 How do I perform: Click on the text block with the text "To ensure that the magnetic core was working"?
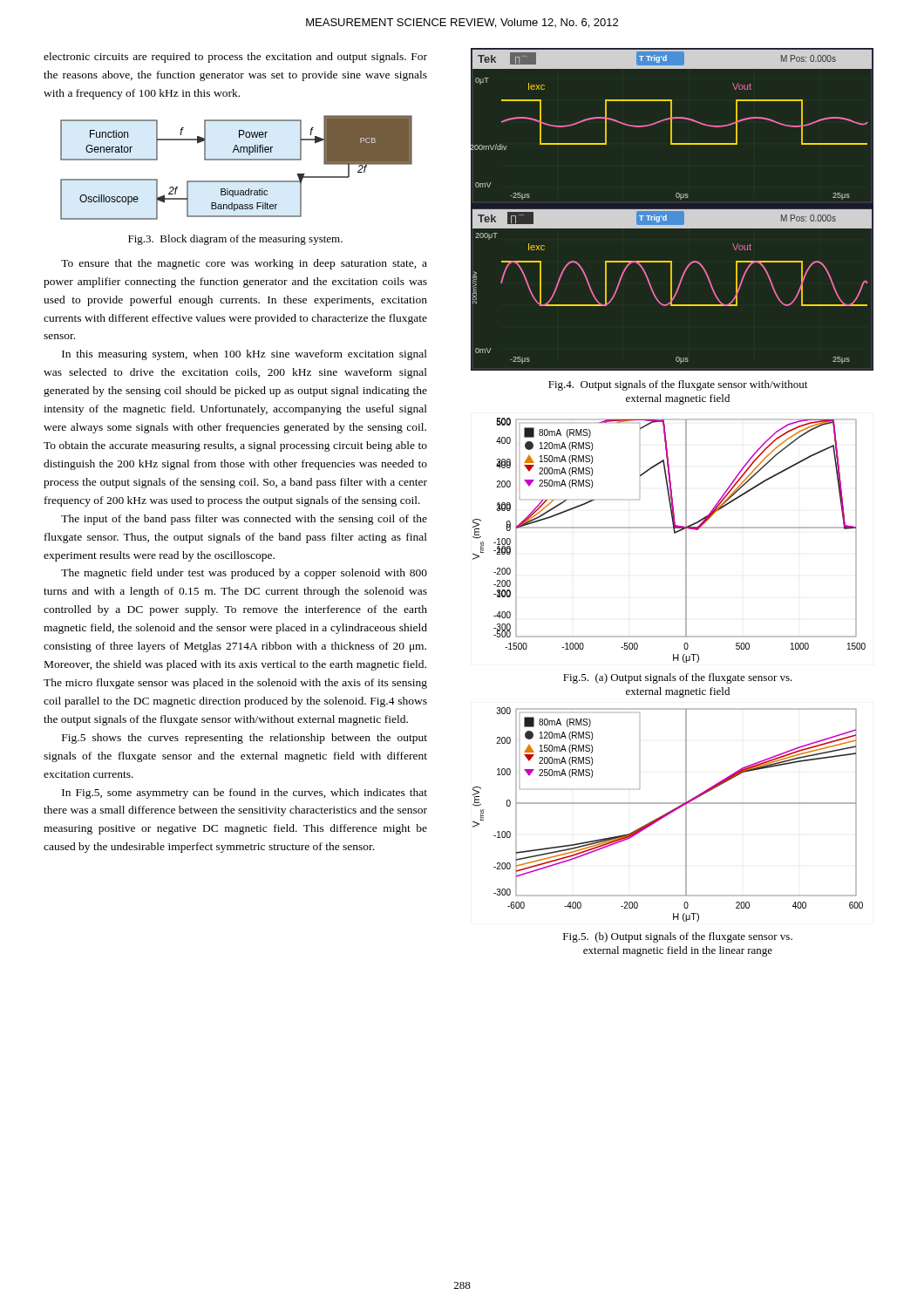point(235,555)
